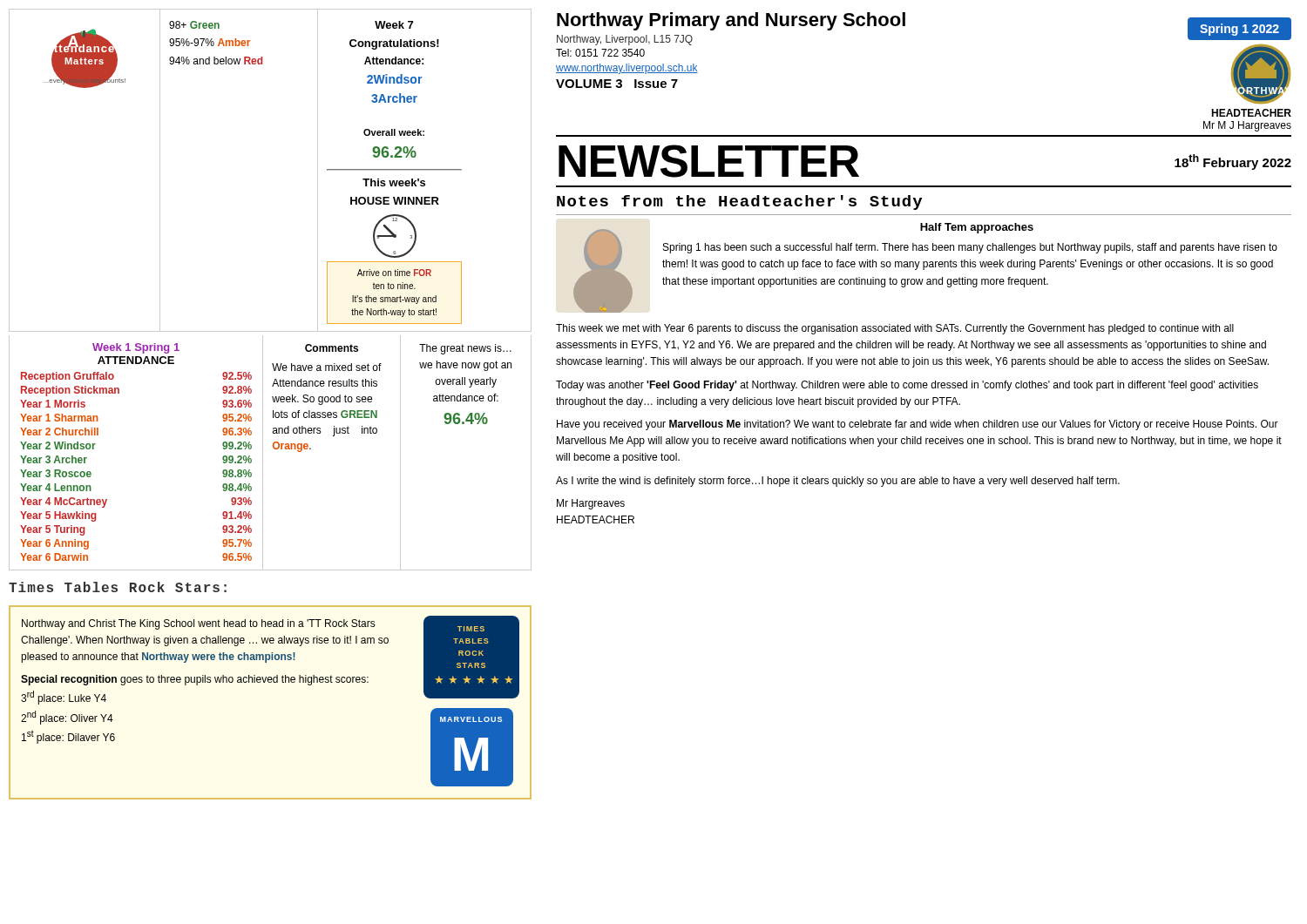Point to the text block starting "HEADTEACHER Mr M J Hargreaves"
This screenshot has width=1307, height=924.
coord(1247,119)
